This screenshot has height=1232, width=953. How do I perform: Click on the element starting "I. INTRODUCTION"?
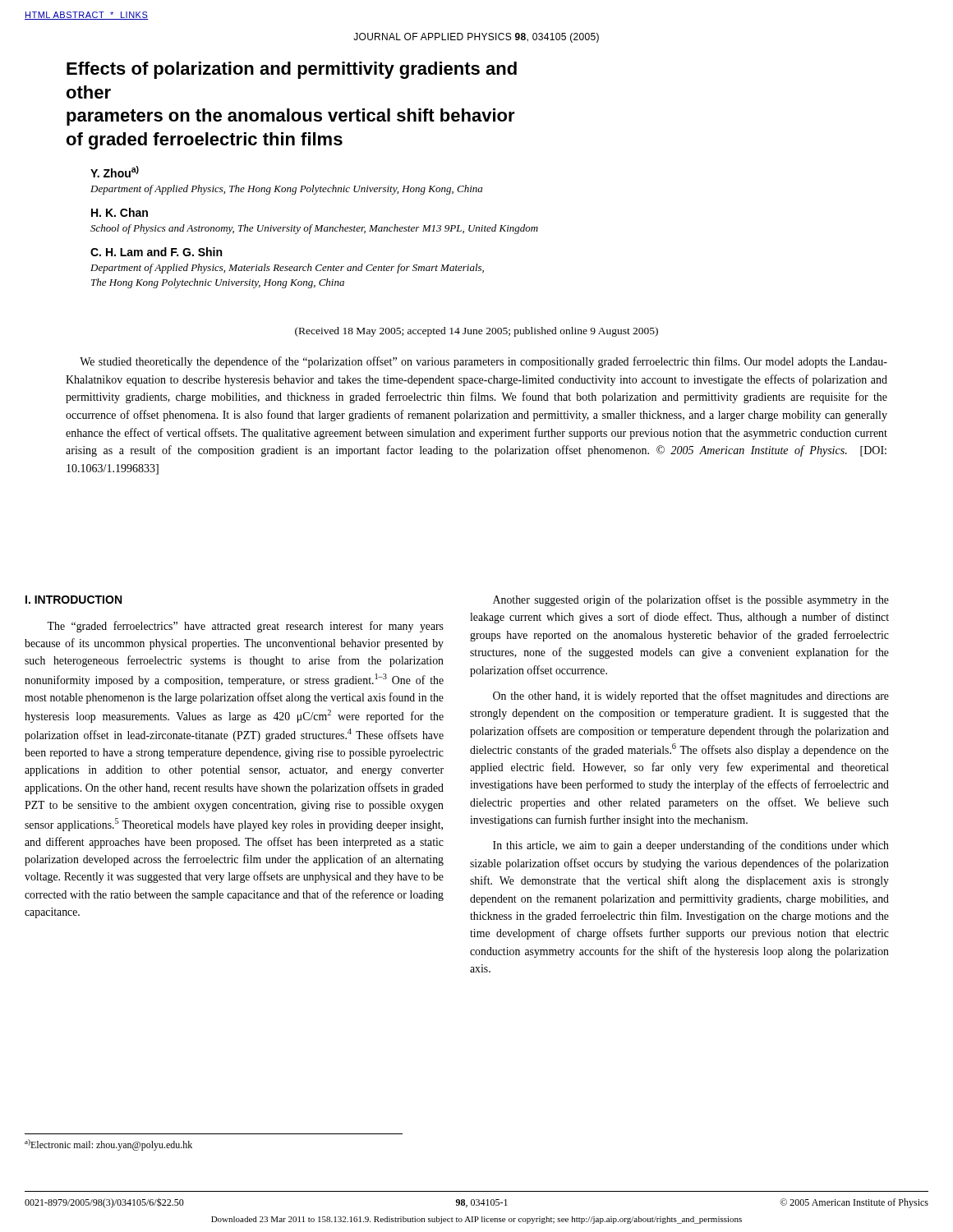(74, 600)
